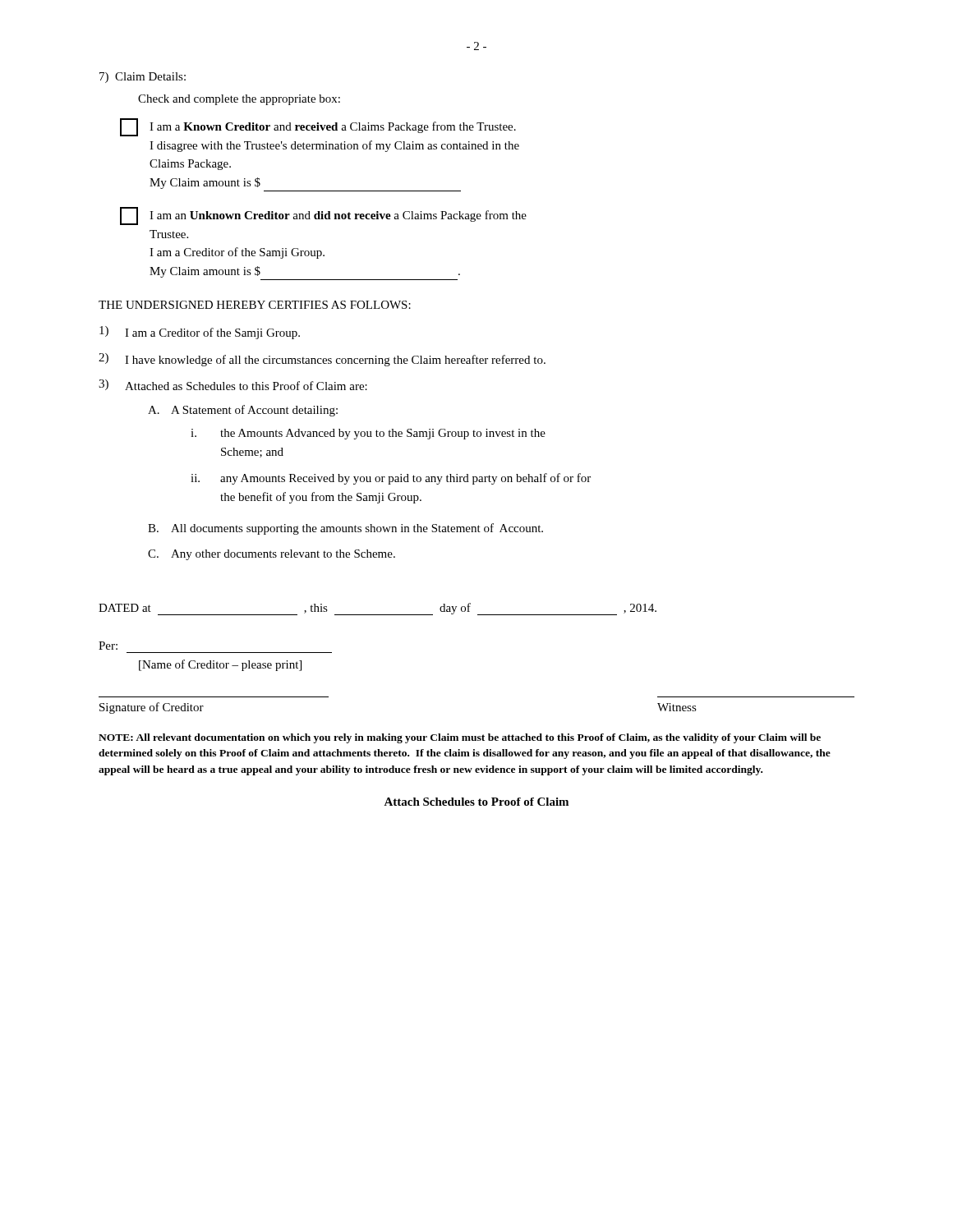
Task: Click on the list item with the text "I am an Unknown"
Action: pos(323,216)
